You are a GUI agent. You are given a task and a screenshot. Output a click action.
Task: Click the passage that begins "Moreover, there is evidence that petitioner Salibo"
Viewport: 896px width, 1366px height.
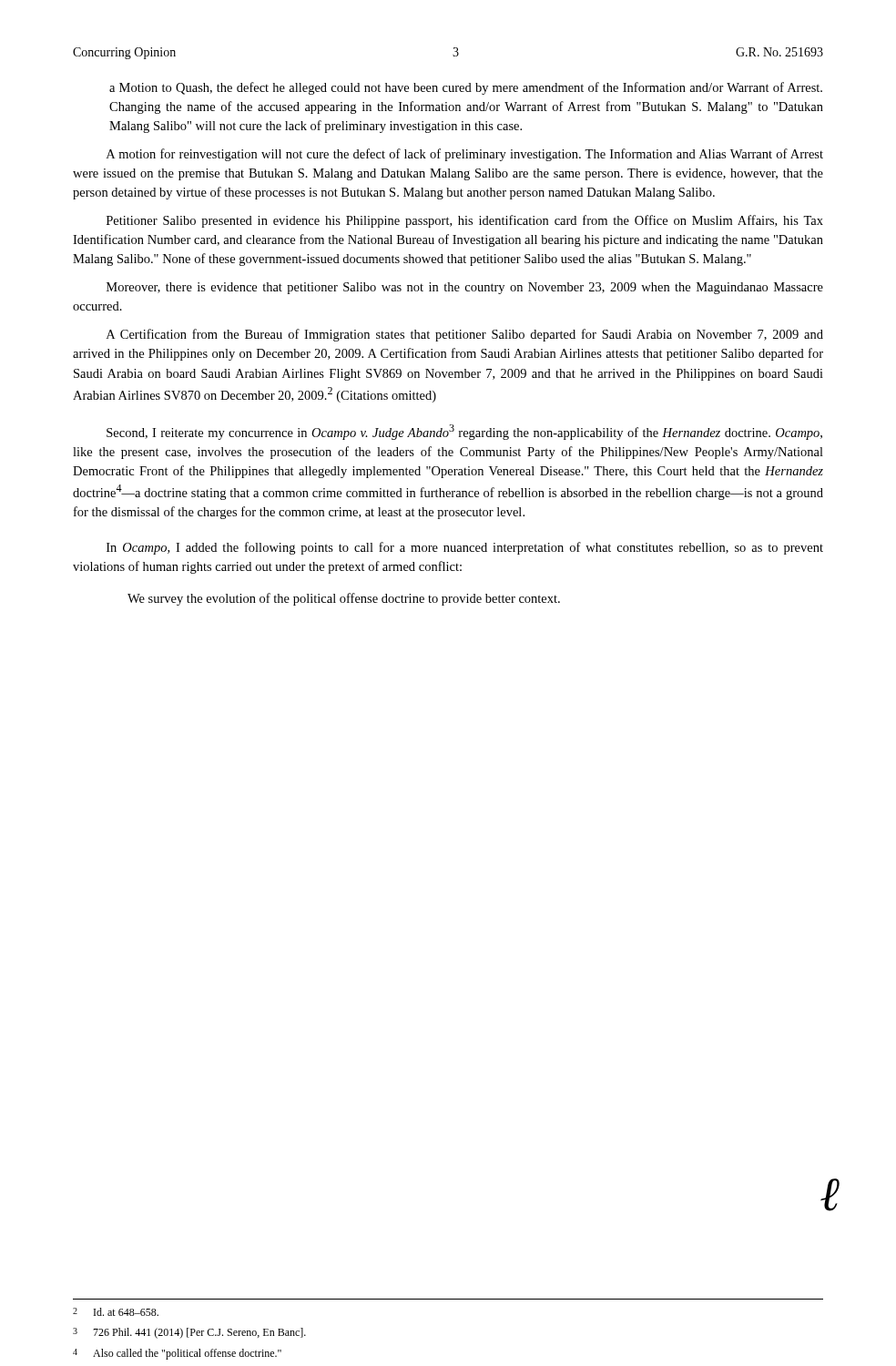[448, 297]
